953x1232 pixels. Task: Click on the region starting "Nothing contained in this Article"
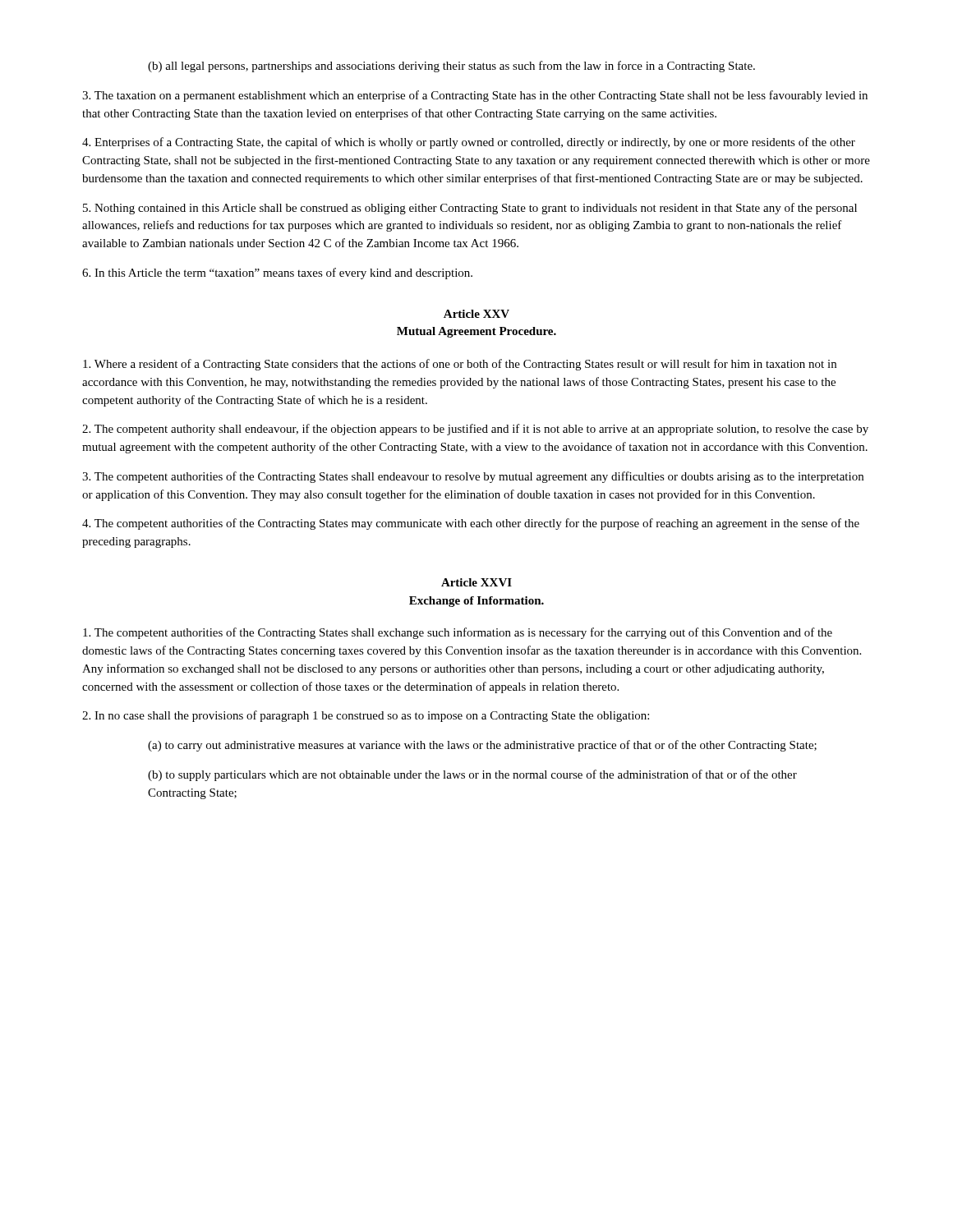[476, 226]
